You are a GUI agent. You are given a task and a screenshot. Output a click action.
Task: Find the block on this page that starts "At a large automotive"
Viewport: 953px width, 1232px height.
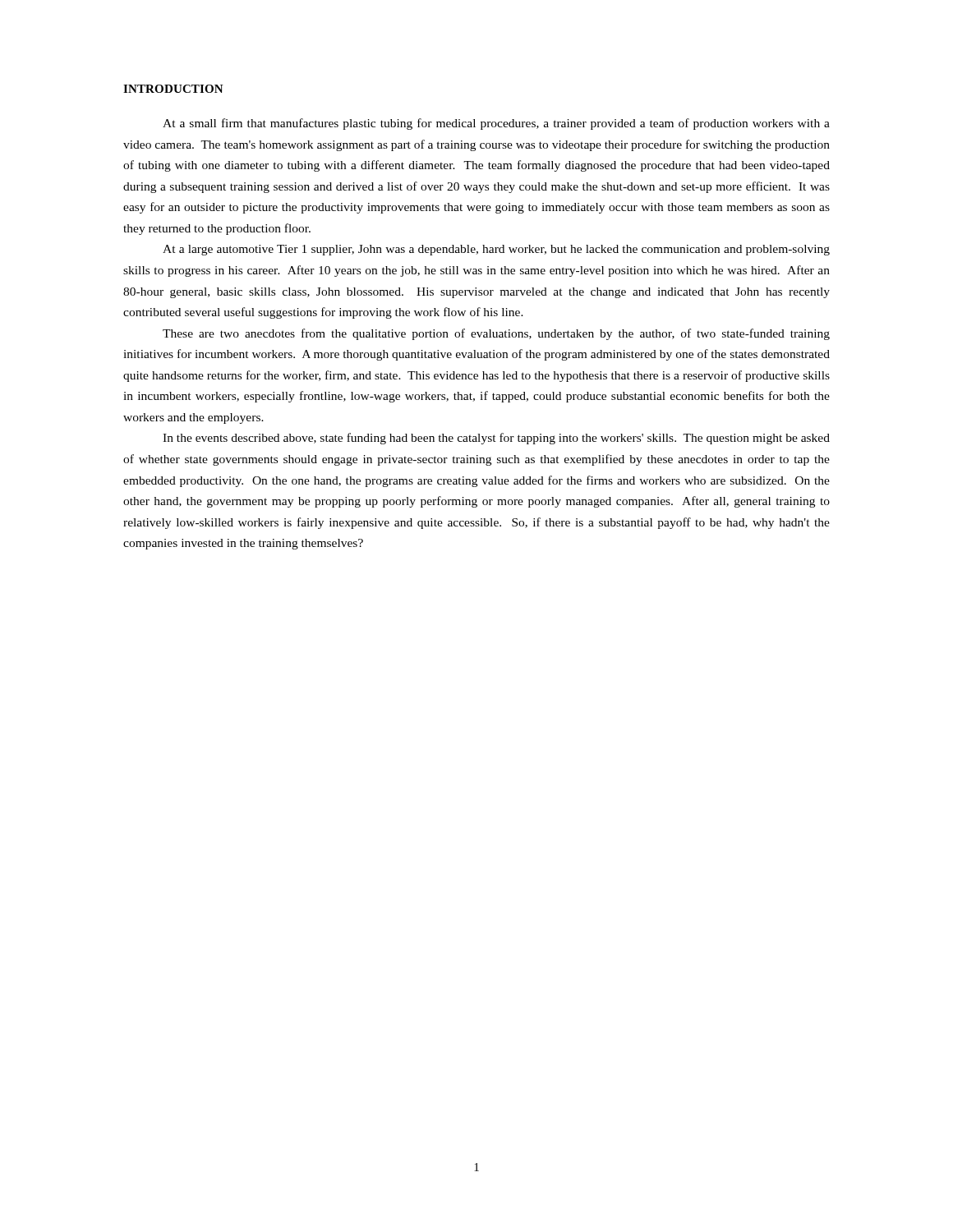(x=476, y=281)
